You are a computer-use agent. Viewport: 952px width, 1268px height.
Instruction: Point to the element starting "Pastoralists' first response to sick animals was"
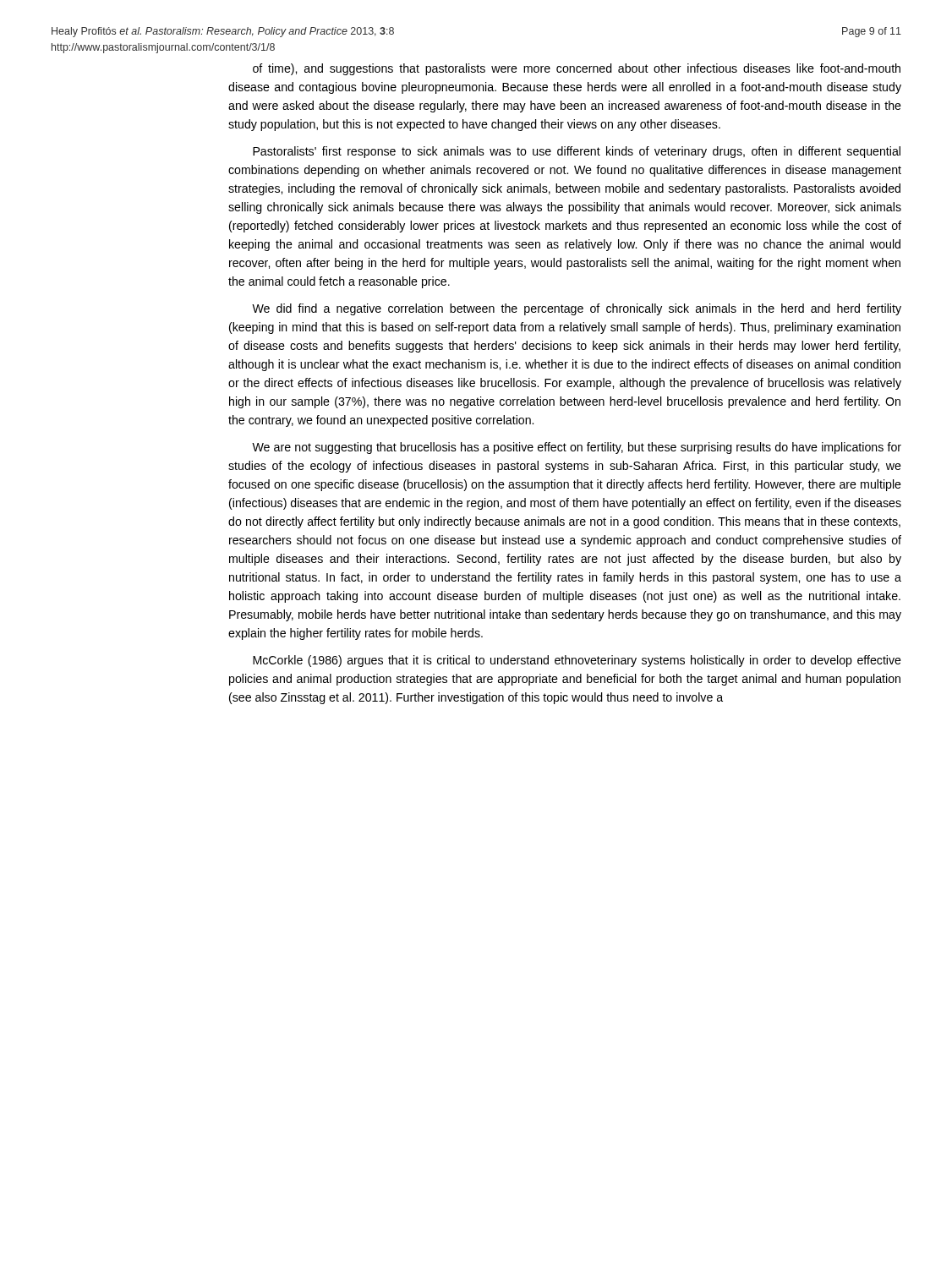tap(565, 216)
